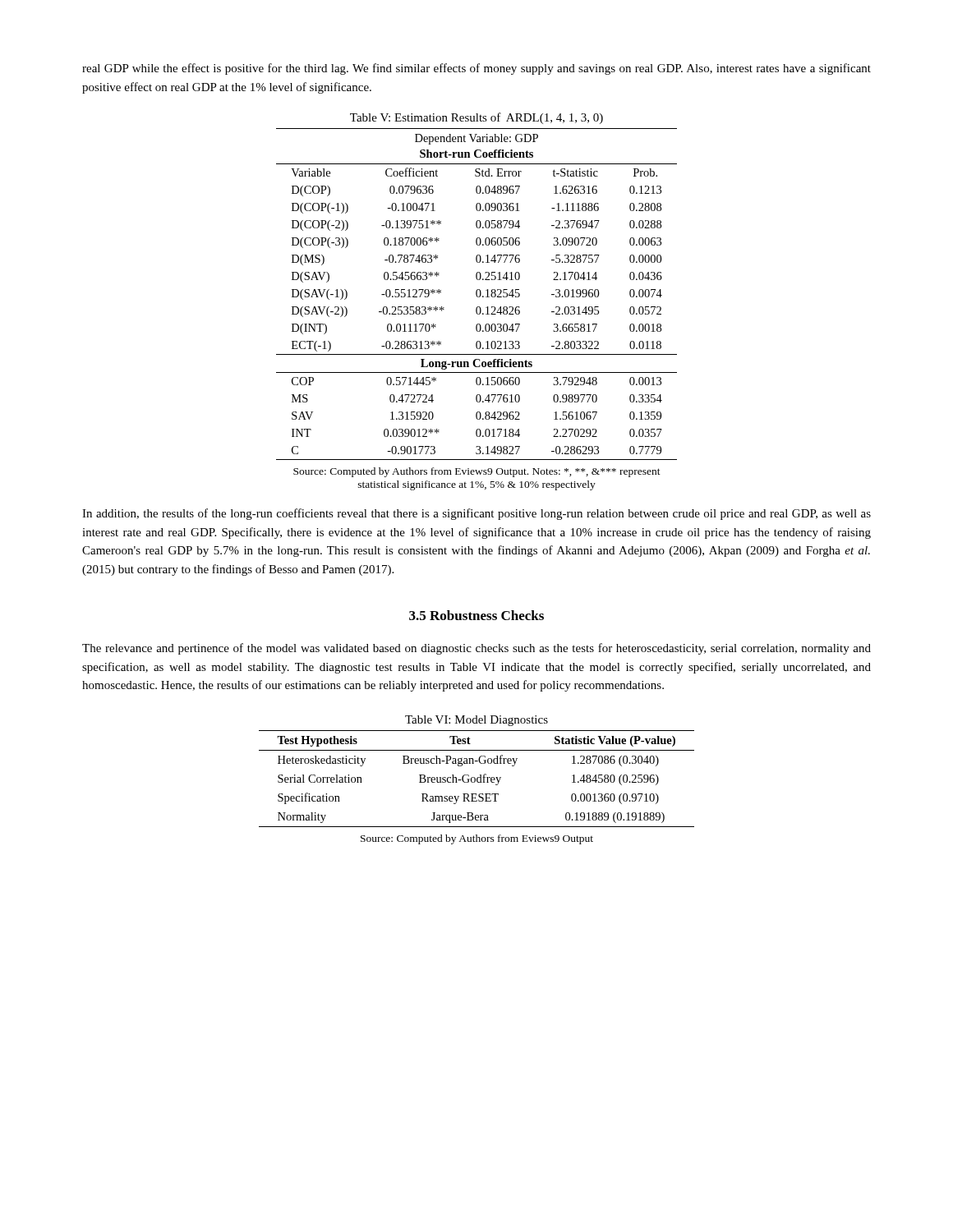
Task: Locate the block starting "In addition, the results of the long-run coefficients"
Action: [476, 541]
